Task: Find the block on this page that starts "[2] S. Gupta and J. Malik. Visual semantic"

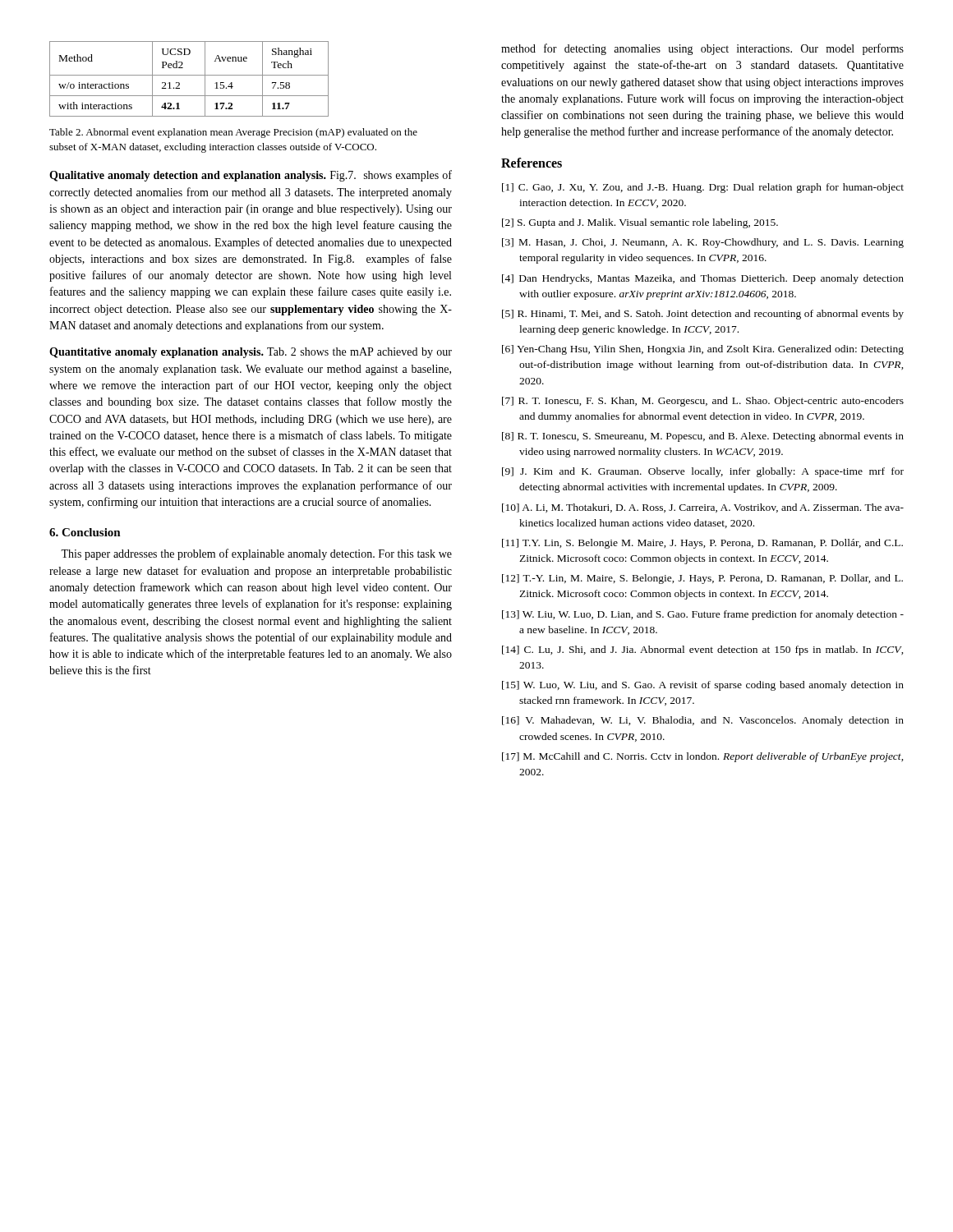Action: tap(640, 222)
